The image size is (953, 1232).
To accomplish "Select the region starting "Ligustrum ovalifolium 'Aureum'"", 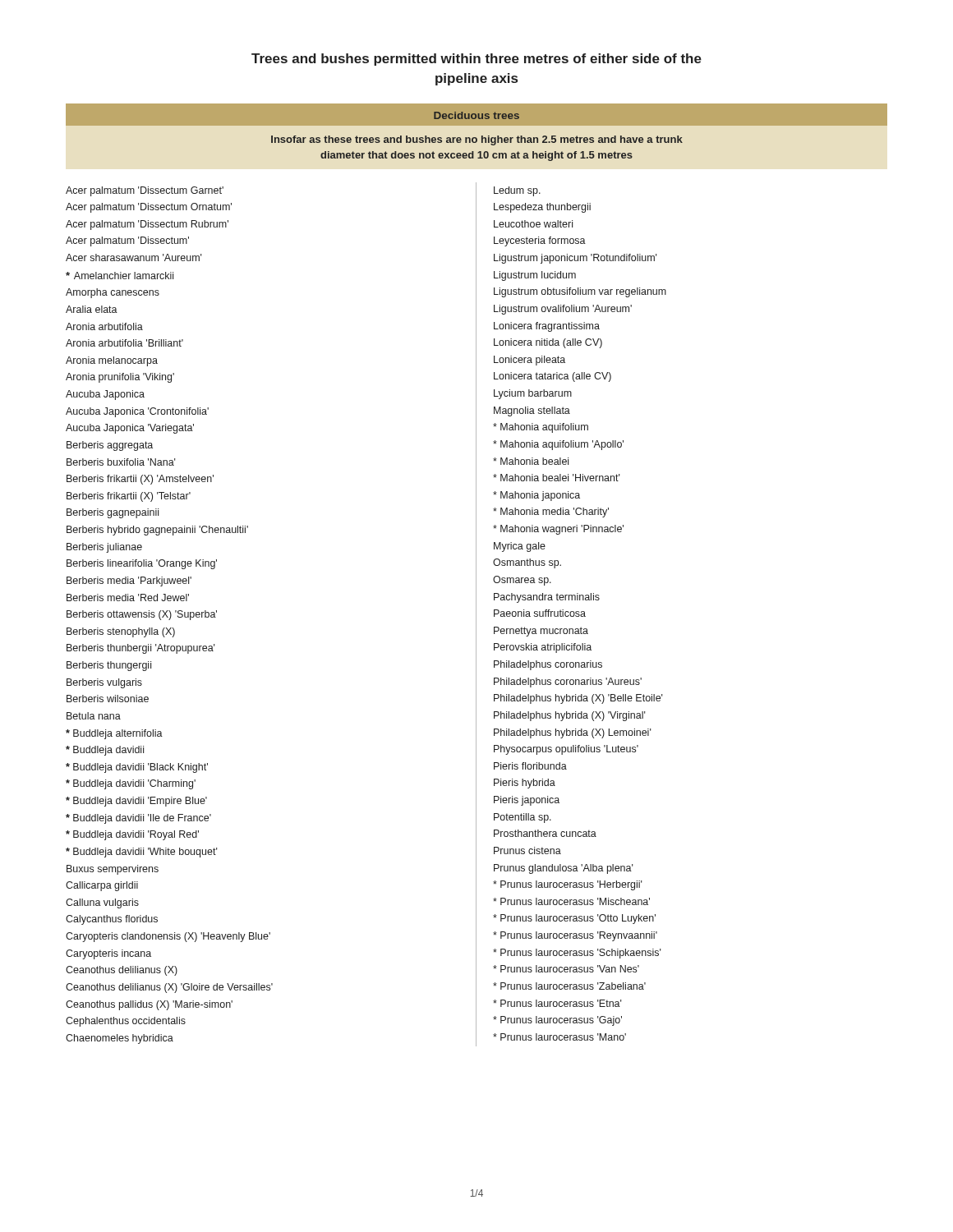I will (x=563, y=309).
